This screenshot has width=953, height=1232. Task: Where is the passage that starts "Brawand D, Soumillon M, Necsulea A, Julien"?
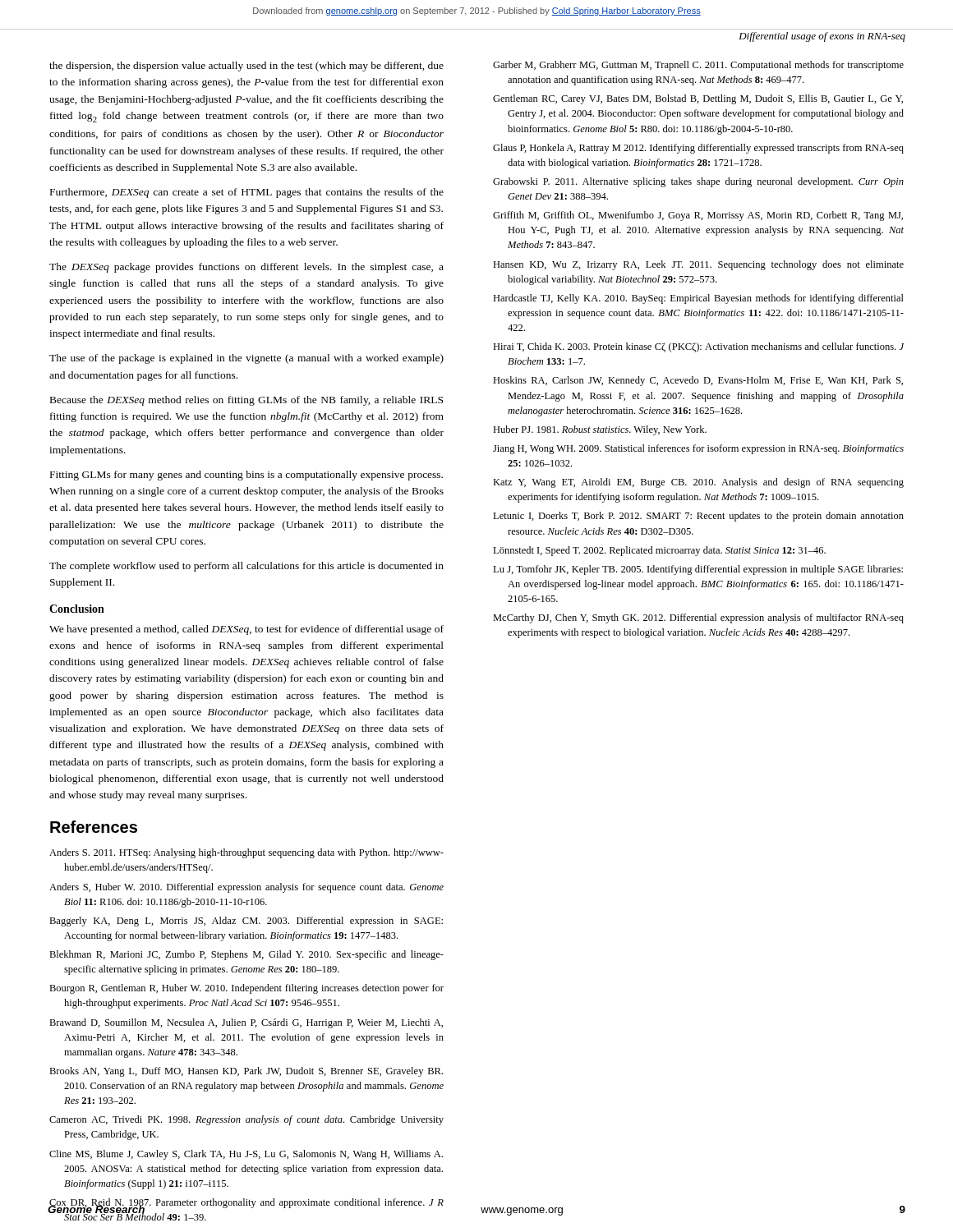coord(246,1037)
